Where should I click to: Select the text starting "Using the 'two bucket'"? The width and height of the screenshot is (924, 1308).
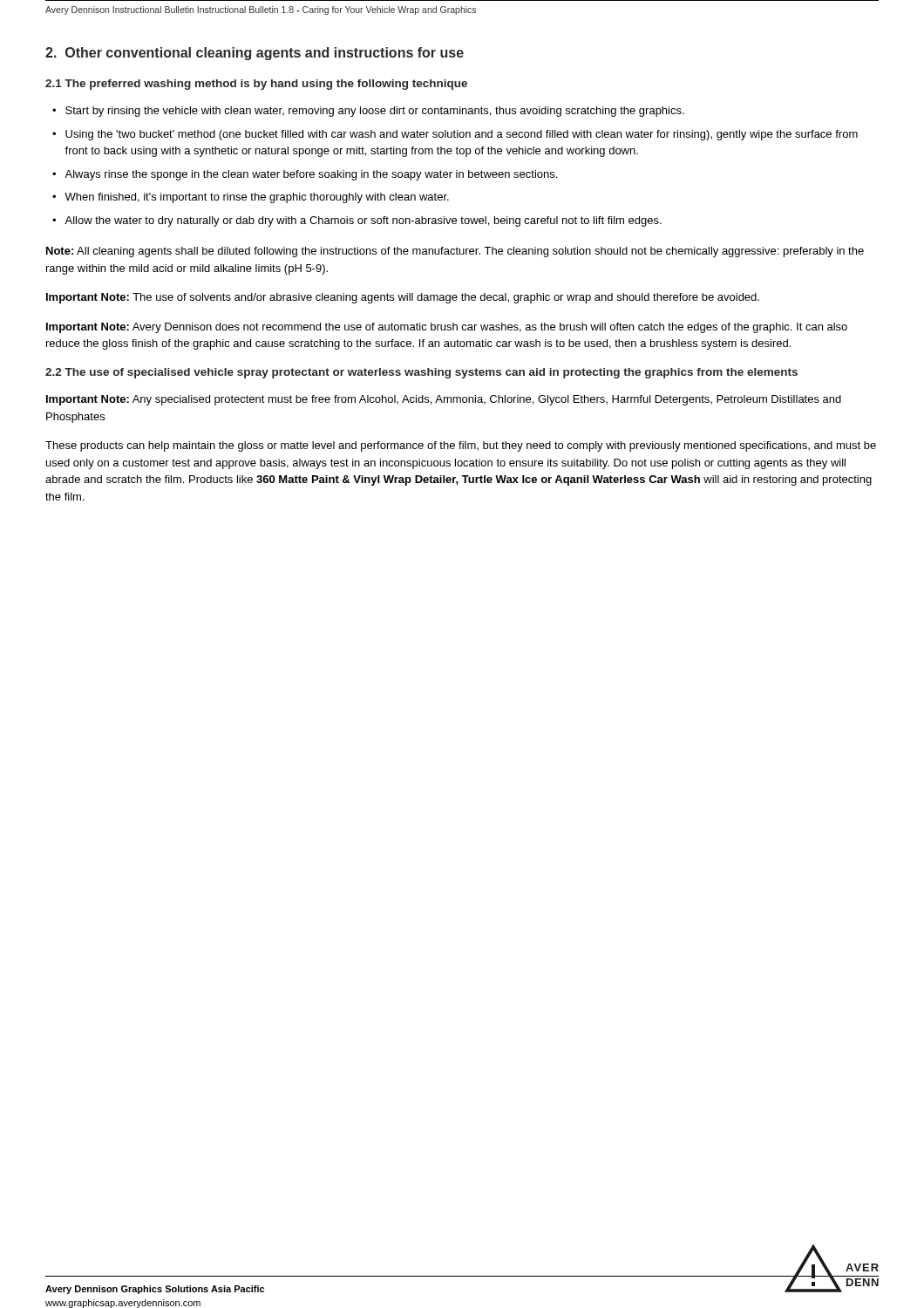point(461,142)
